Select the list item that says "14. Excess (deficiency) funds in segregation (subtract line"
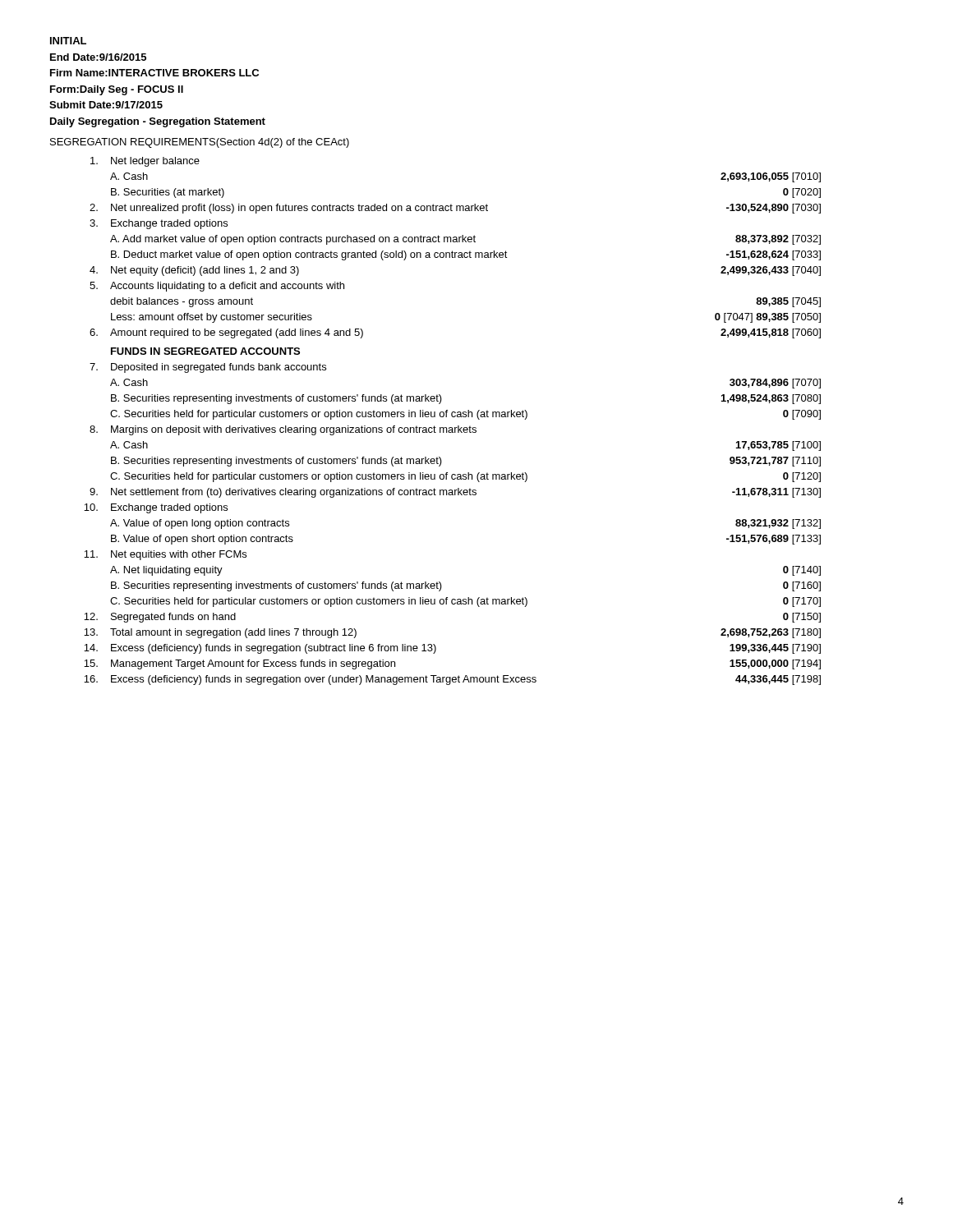Image resolution: width=953 pixels, height=1232 pixels. tap(276, 648)
